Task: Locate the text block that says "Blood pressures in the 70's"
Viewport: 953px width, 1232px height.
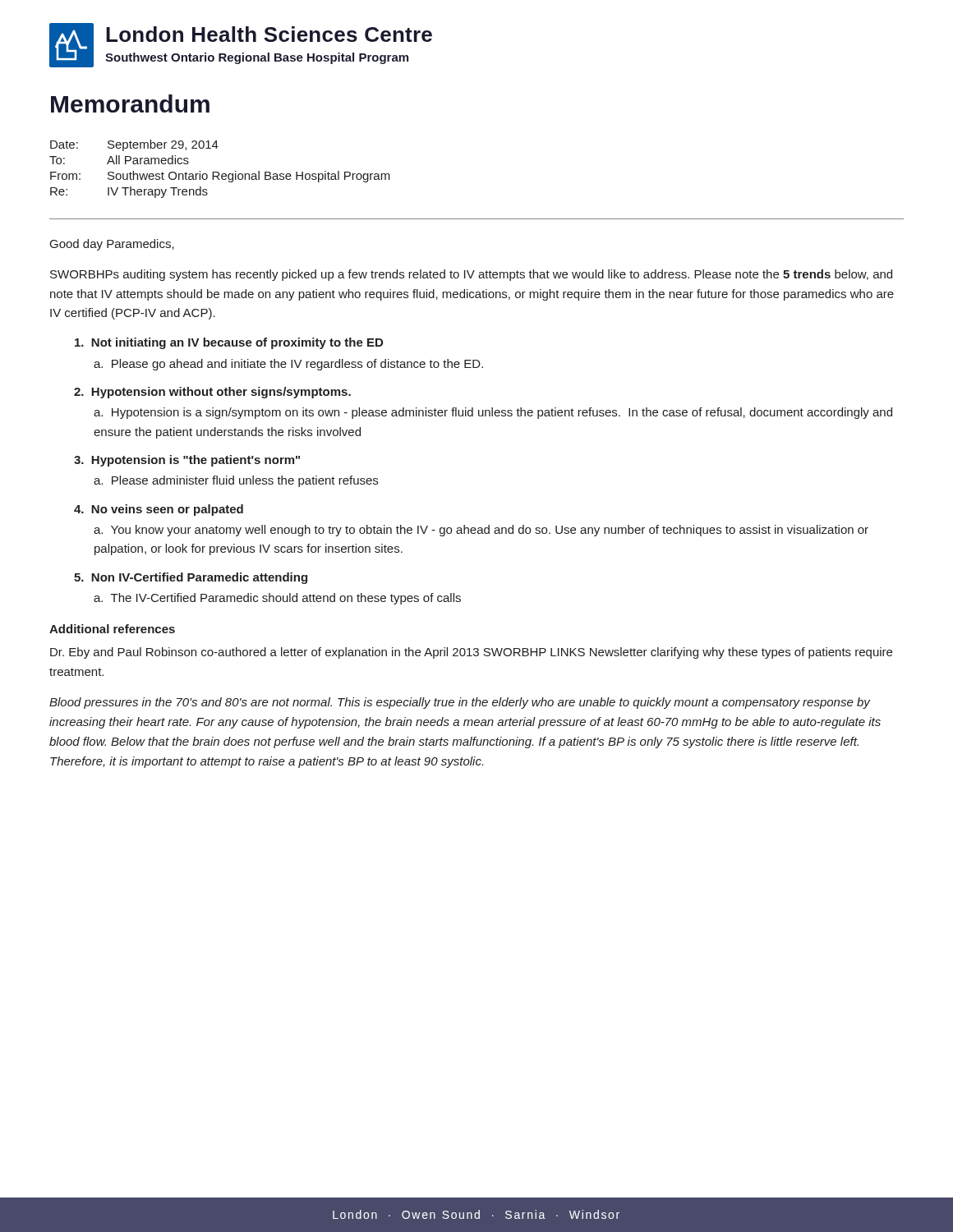Action: tap(465, 731)
